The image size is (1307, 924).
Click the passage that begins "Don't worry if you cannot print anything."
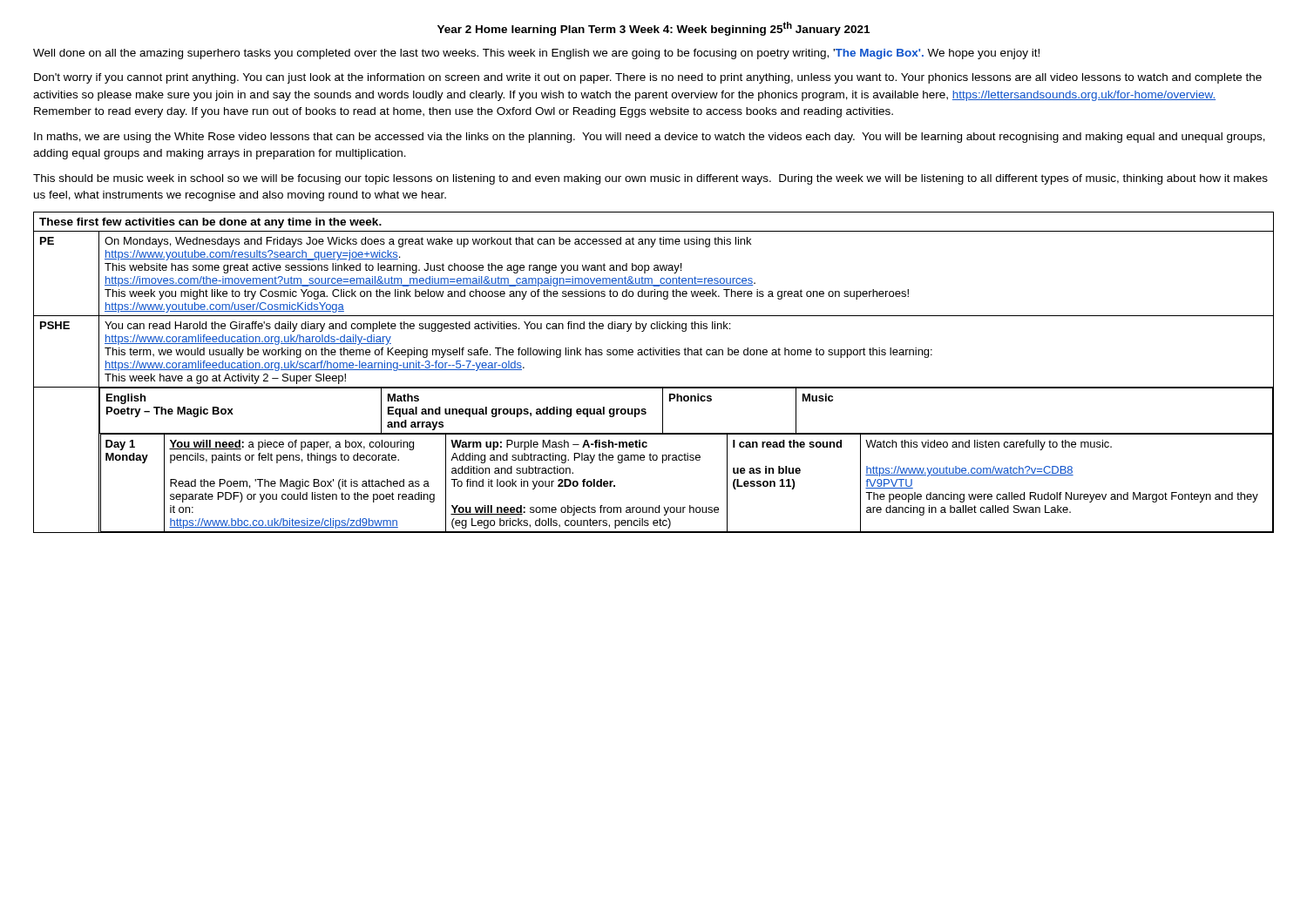click(647, 94)
